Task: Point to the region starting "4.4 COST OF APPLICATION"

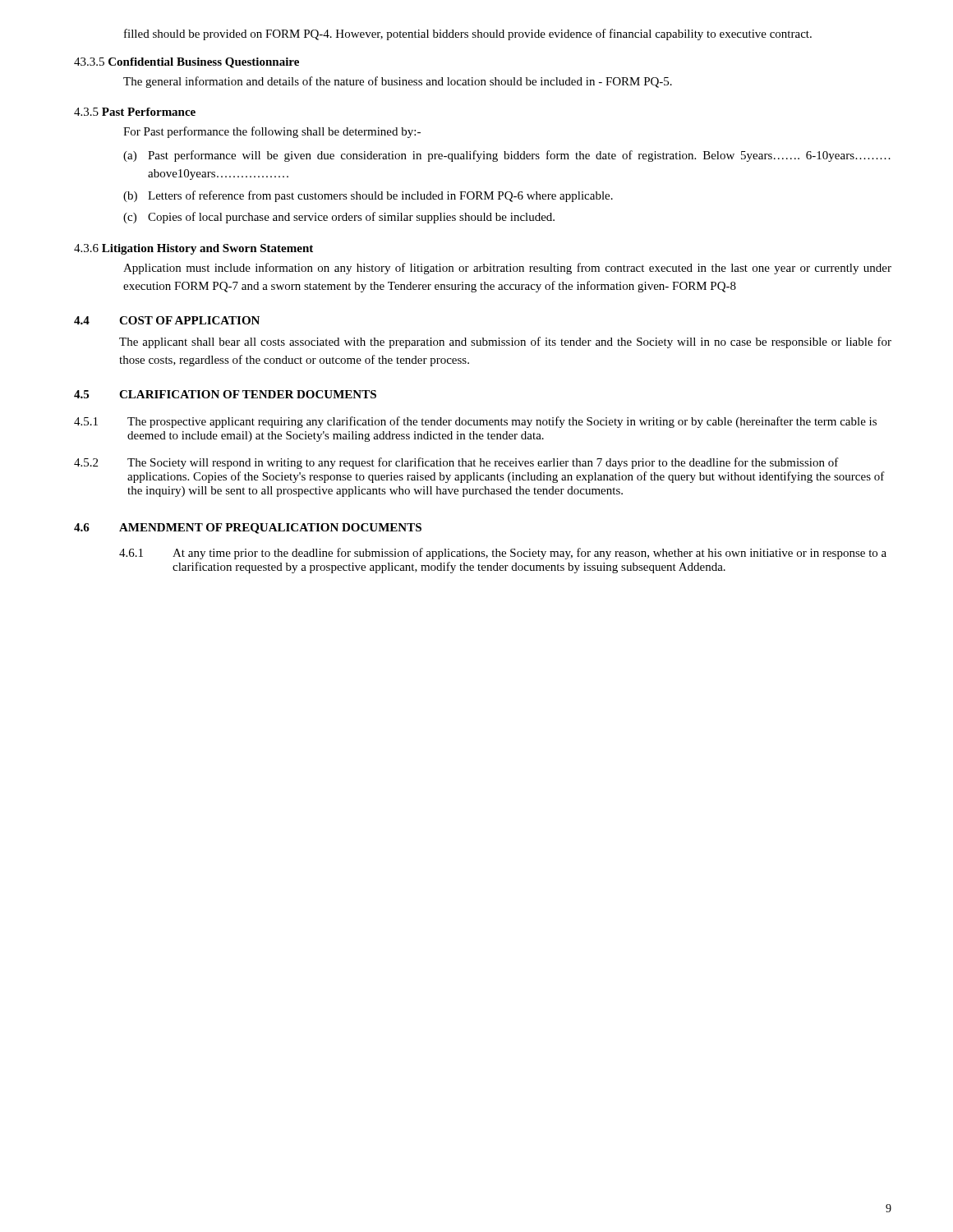Action: (167, 320)
